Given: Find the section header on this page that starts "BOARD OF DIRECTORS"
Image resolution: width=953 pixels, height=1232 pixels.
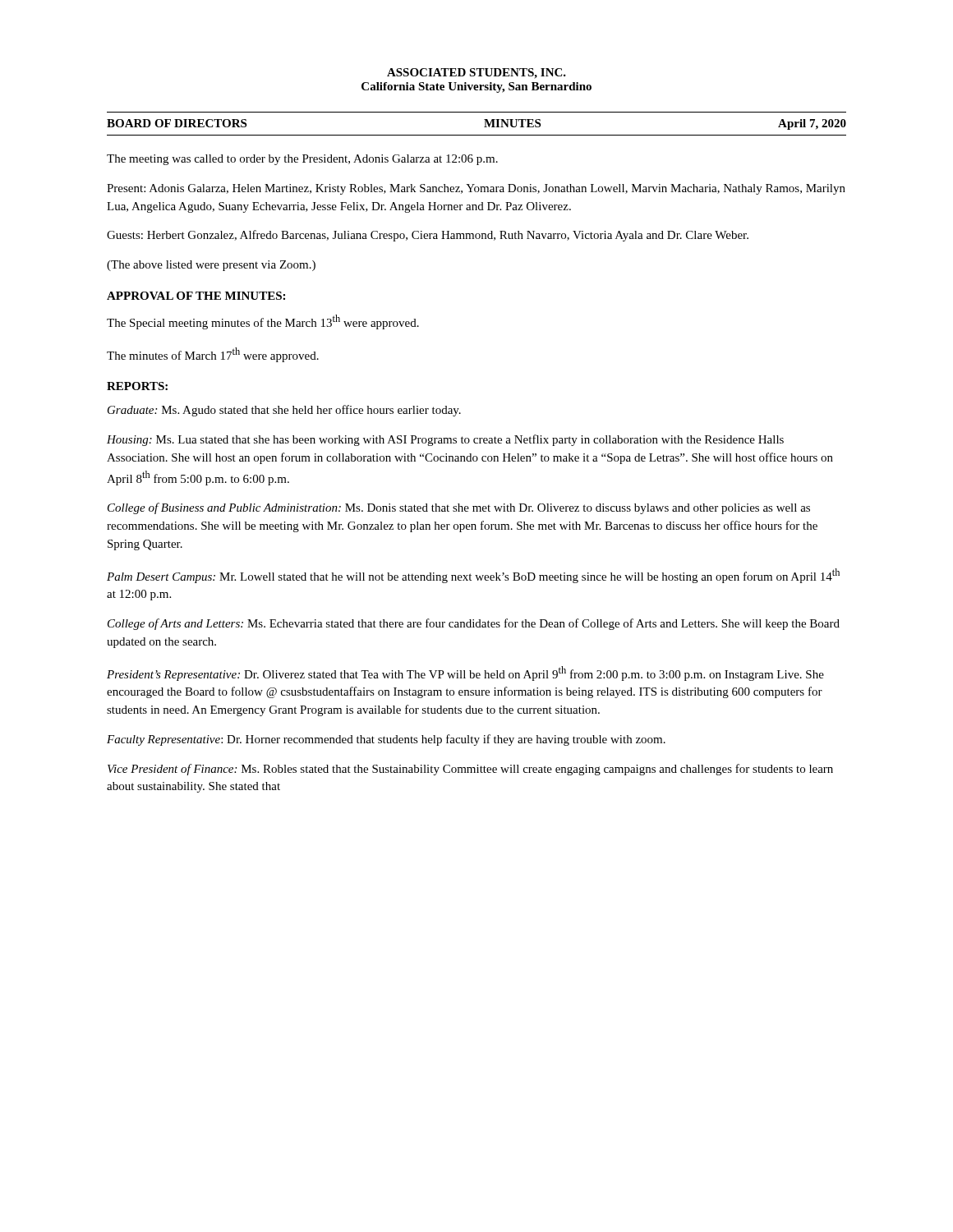Looking at the screenshot, I should tap(476, 124).
